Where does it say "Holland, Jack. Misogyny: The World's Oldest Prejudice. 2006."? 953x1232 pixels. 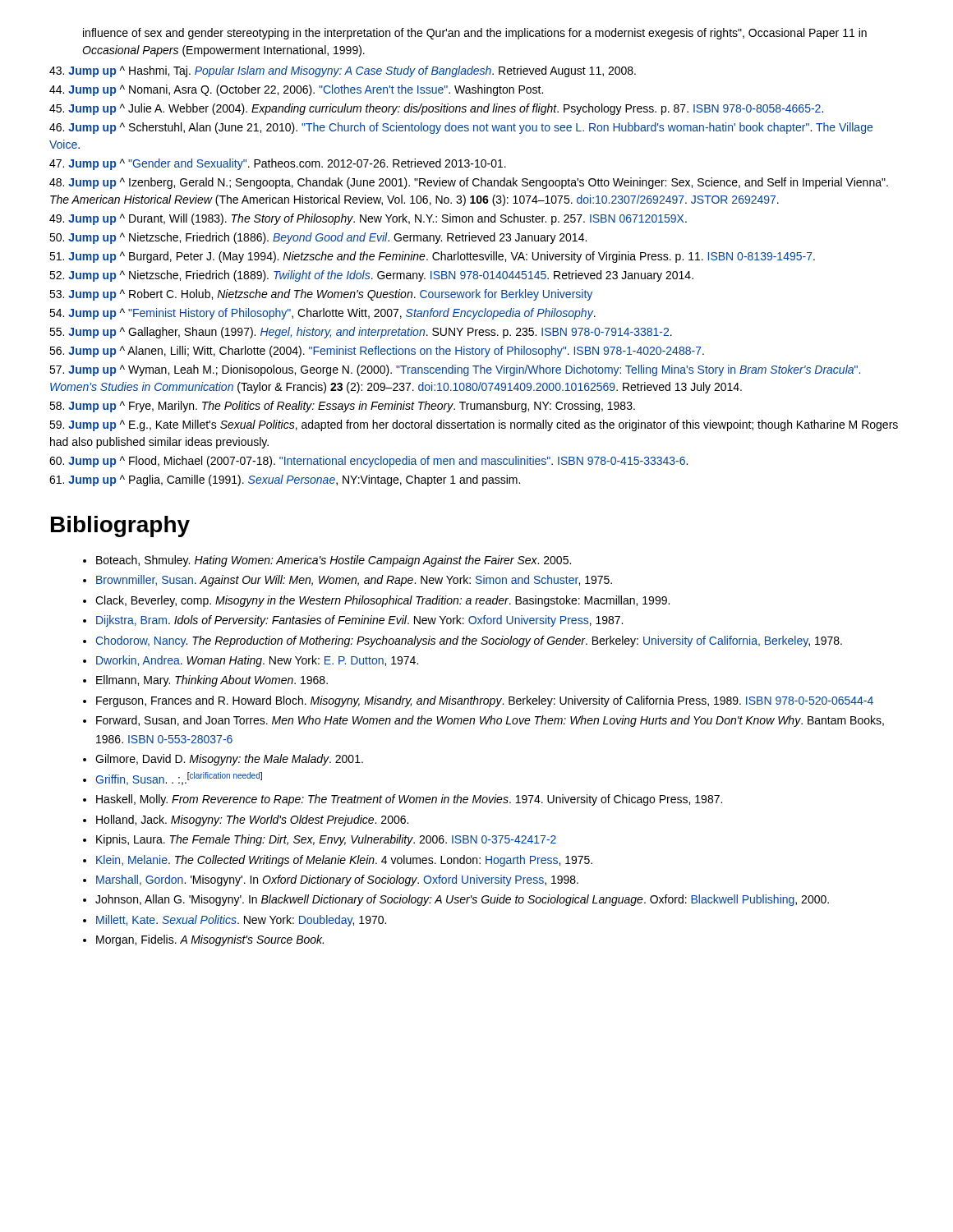(x=252, y=819)
